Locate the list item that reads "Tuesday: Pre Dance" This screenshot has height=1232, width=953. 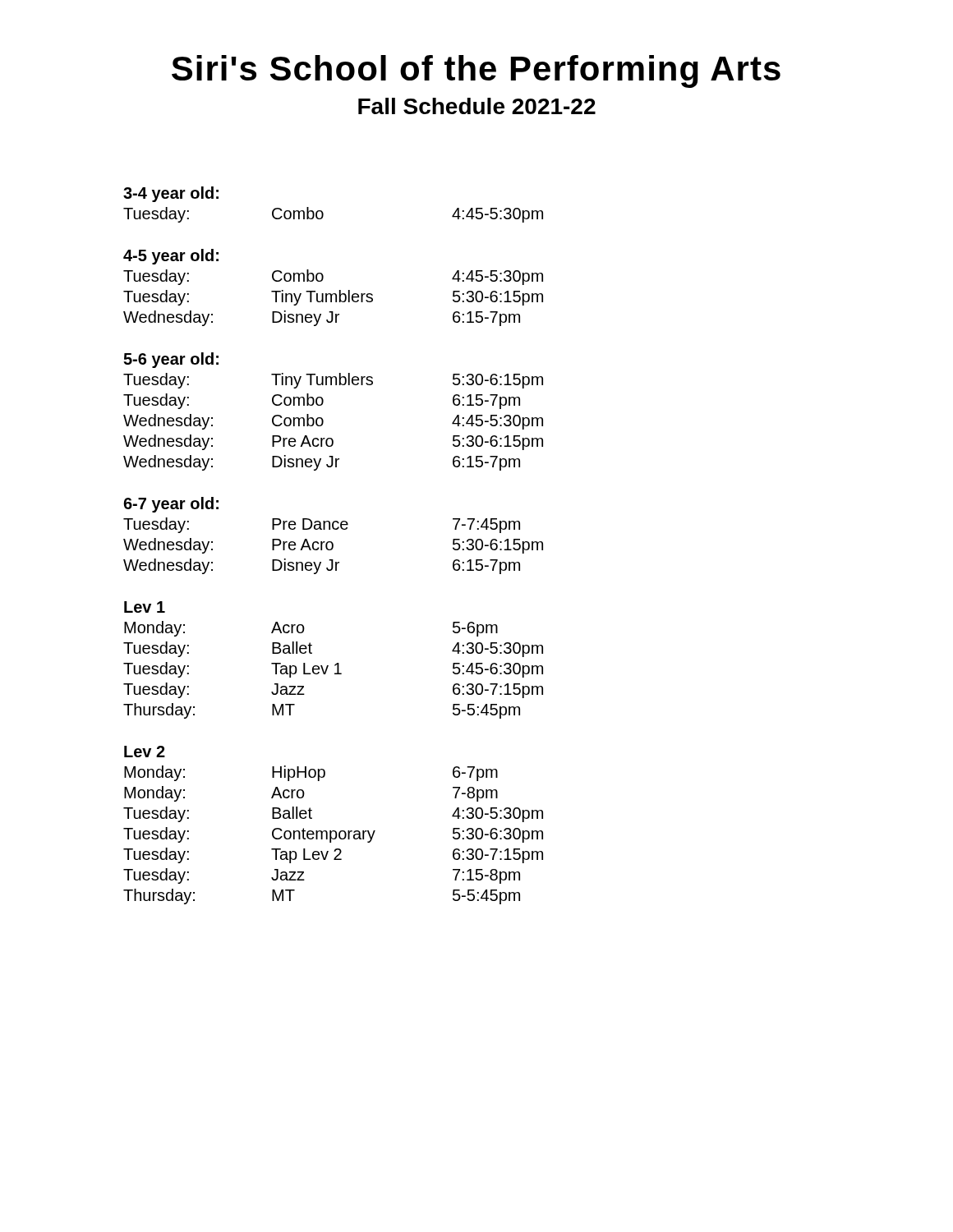pyautogui.click(x=322, y=525)
